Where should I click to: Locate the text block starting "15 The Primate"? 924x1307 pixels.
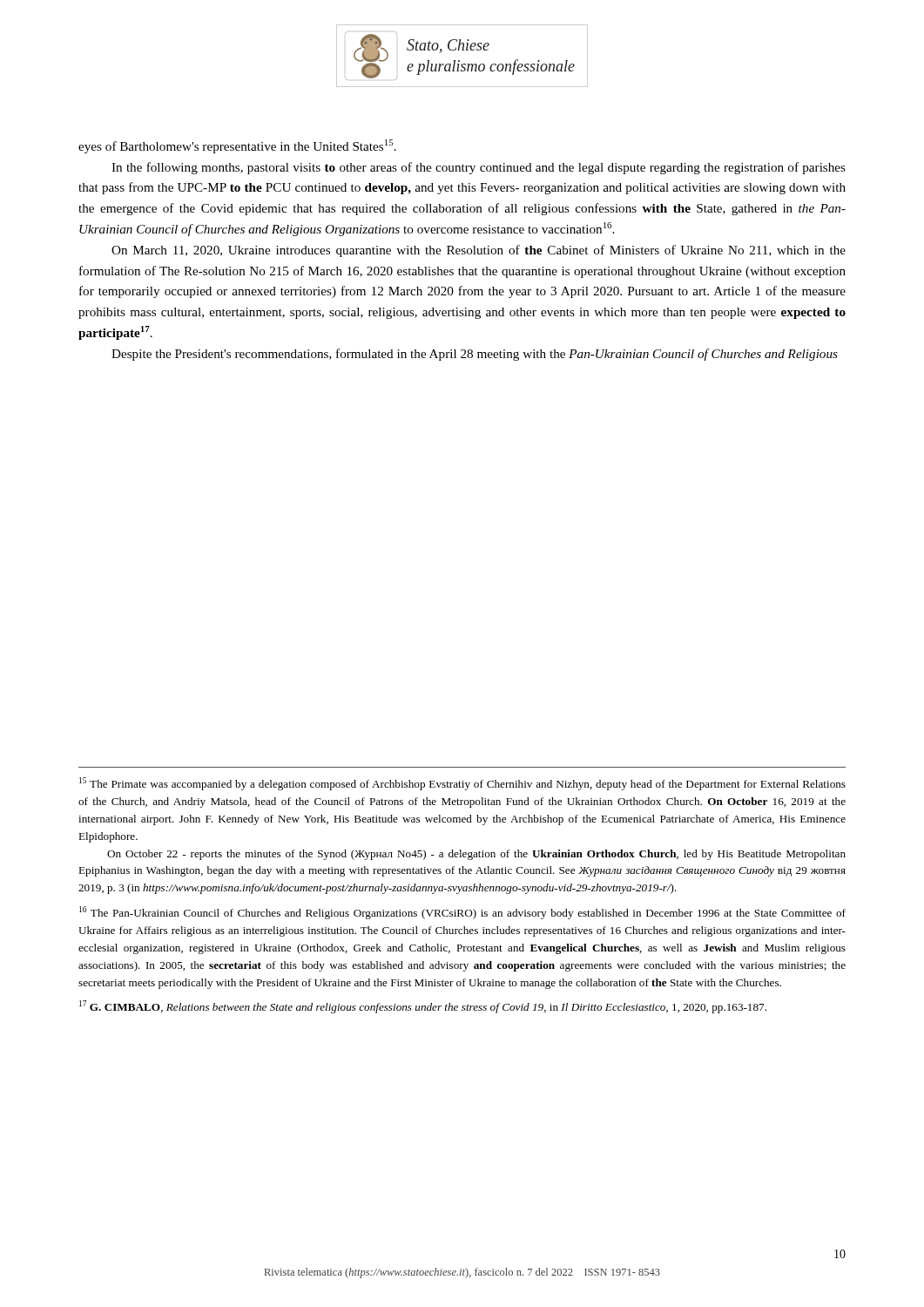pyautogui.click(x=462, y=784)
